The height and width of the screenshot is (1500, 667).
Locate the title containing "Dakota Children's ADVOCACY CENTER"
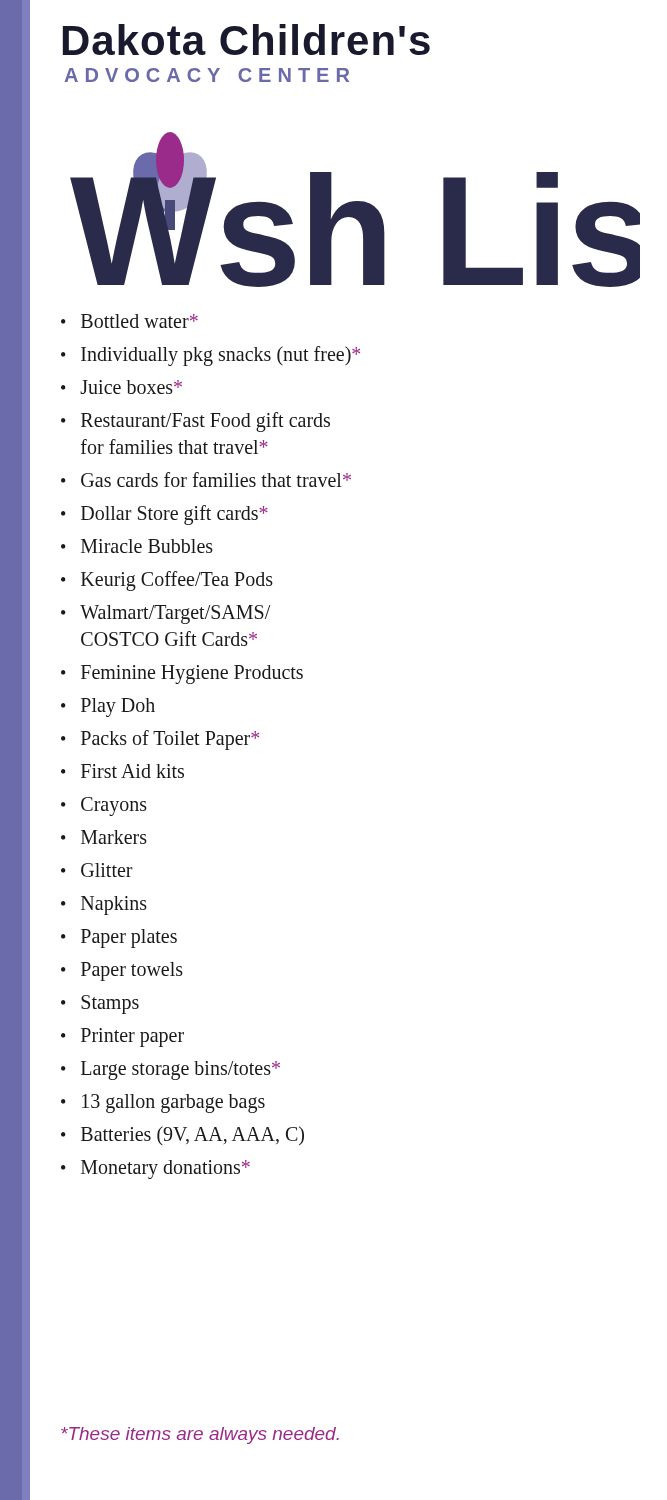pos(355,53)
